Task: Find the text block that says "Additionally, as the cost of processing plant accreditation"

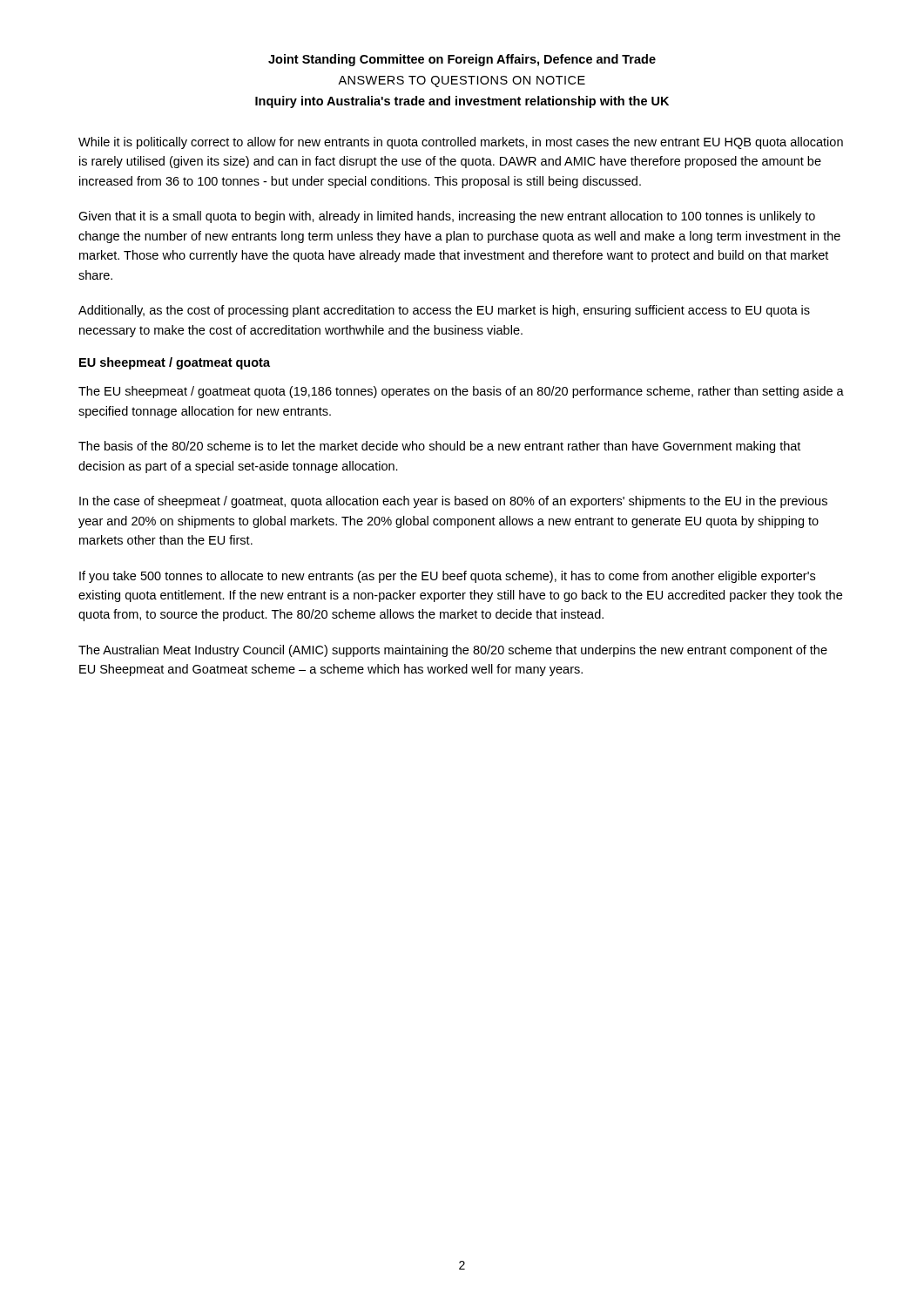Action: (444, 320)
